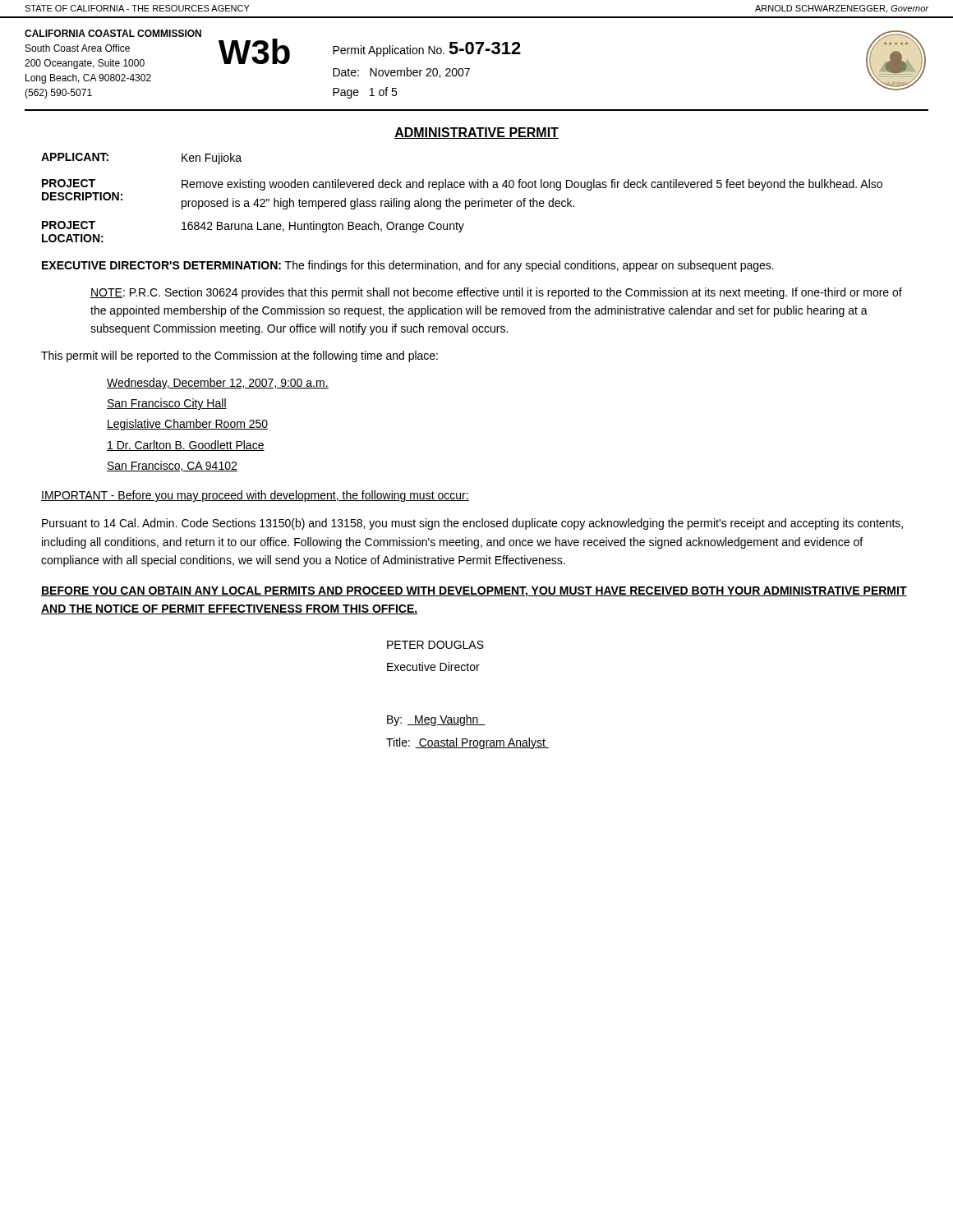The image size is (953, 1232).
Task: Find the text starting "Permit Application No. 5-07-312 Date: November 20, 2007"
Action: (x=427, y=68)
